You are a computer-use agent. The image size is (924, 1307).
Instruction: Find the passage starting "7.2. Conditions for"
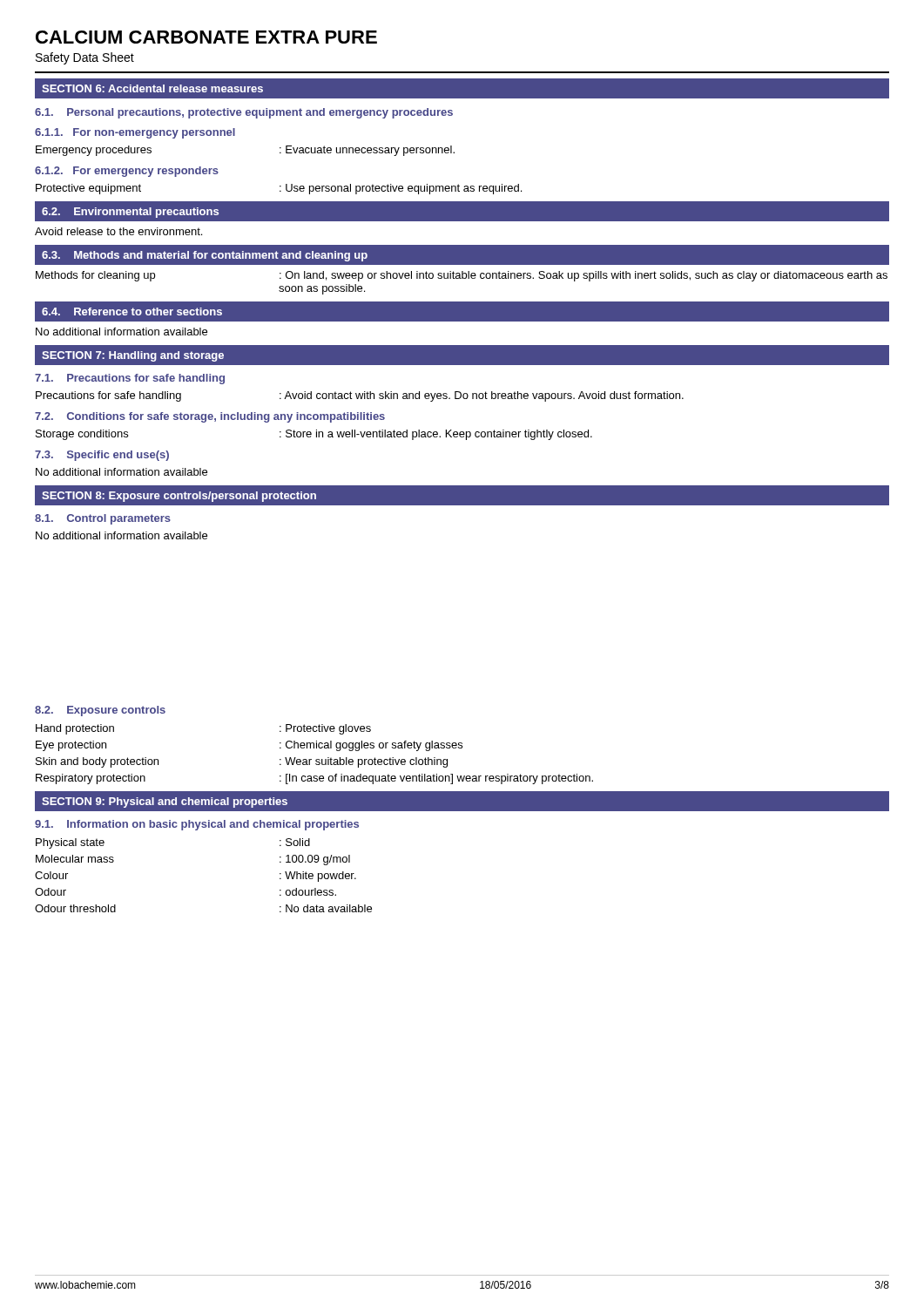(210, 416)
